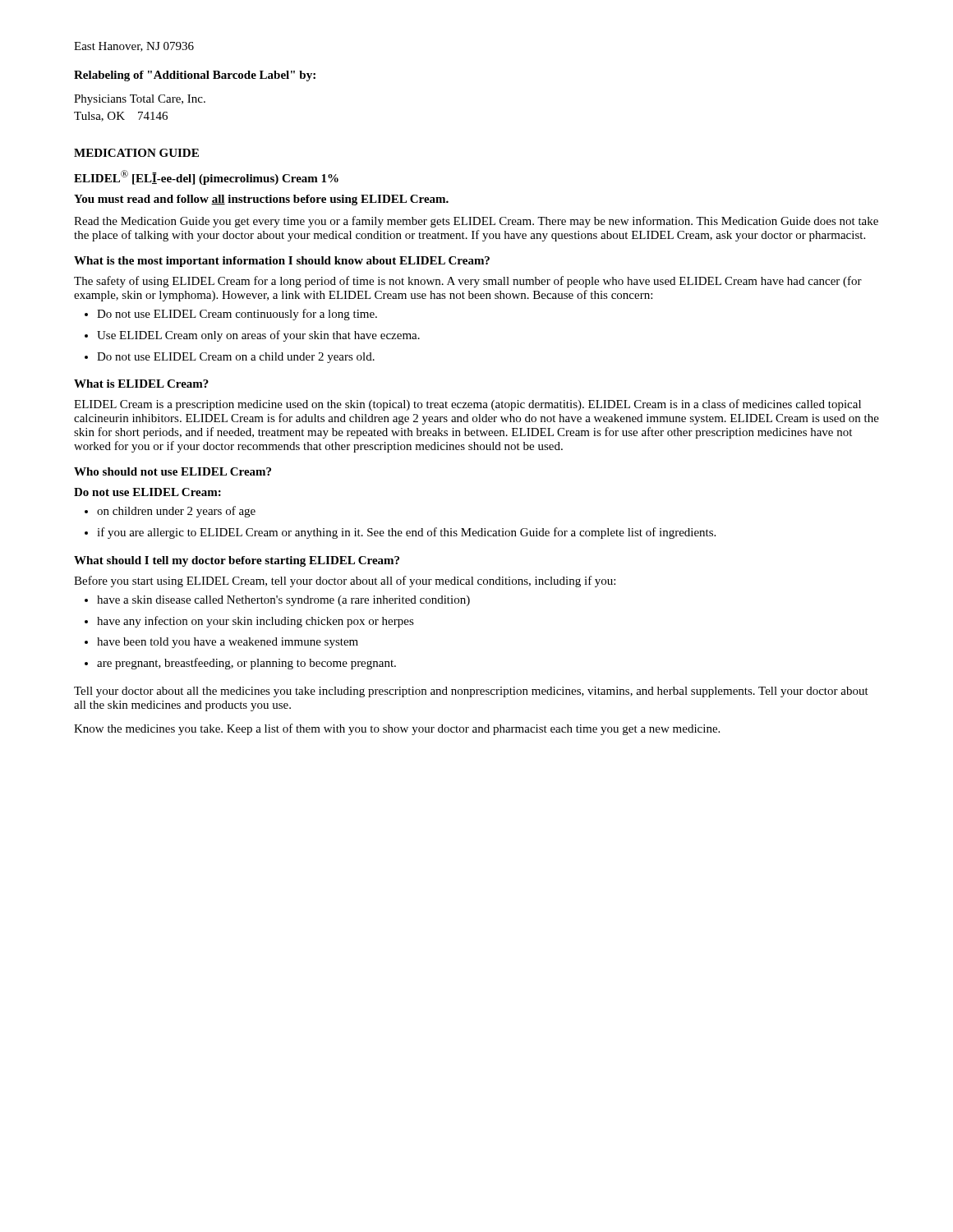Point to "Tulsa, OK 74146"
The width and height of the screenshot is (953, 1232).
click(x=121, y=116)
